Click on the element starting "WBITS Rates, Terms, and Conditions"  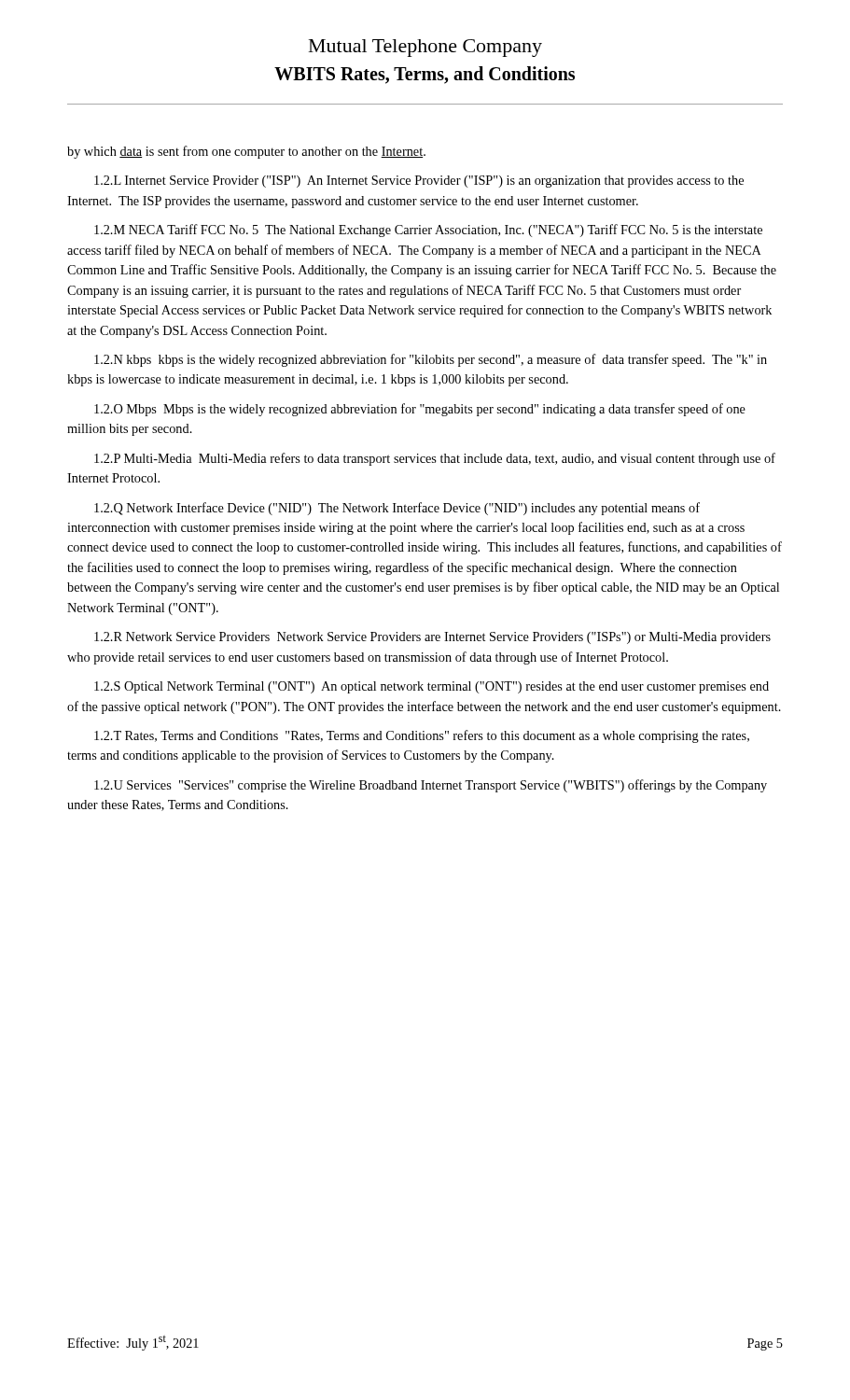[x=425, y=74]
